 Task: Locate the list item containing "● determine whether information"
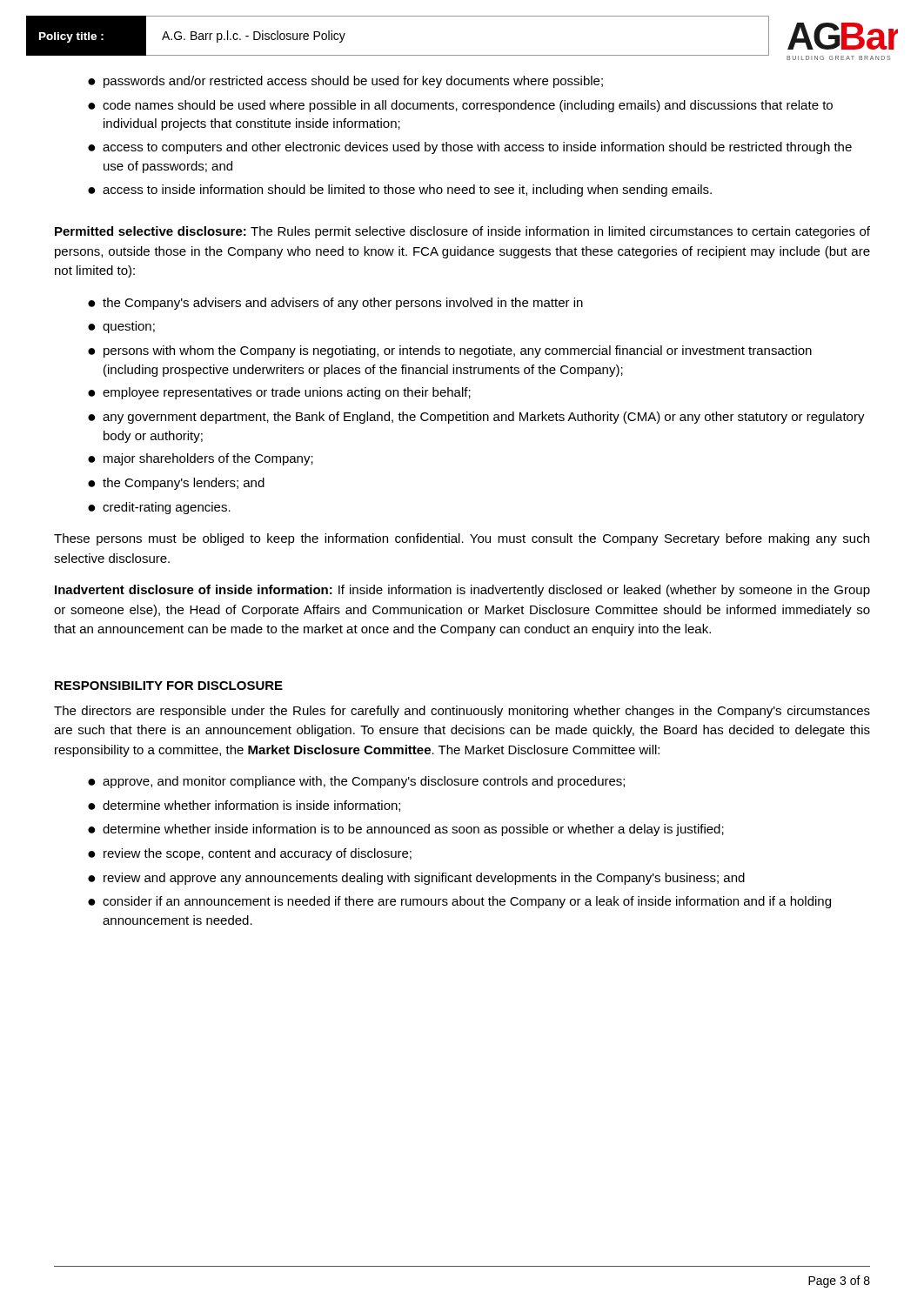244,806
